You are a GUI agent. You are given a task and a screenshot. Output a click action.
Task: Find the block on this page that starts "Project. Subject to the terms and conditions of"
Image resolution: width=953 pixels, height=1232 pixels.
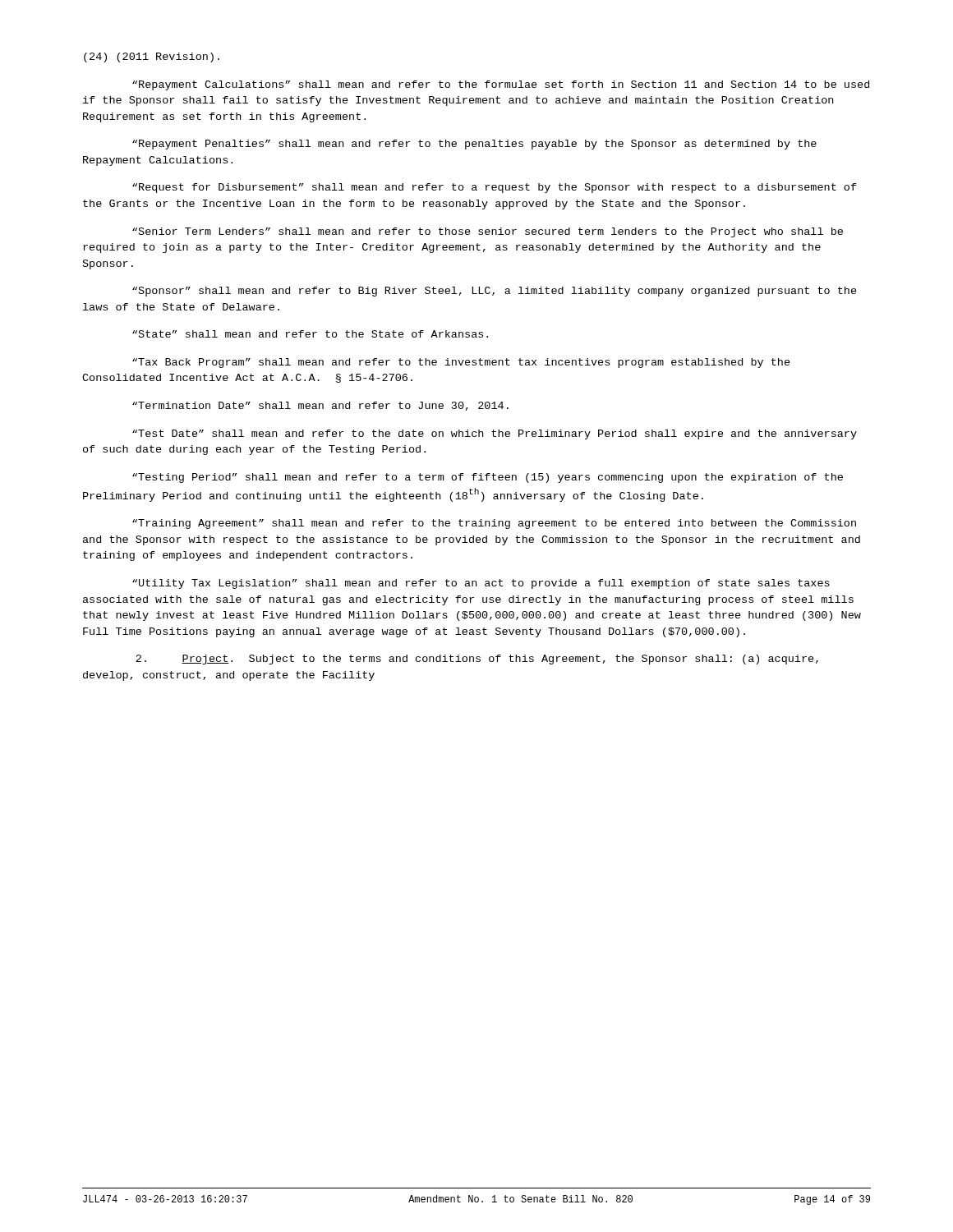[452, 667]
